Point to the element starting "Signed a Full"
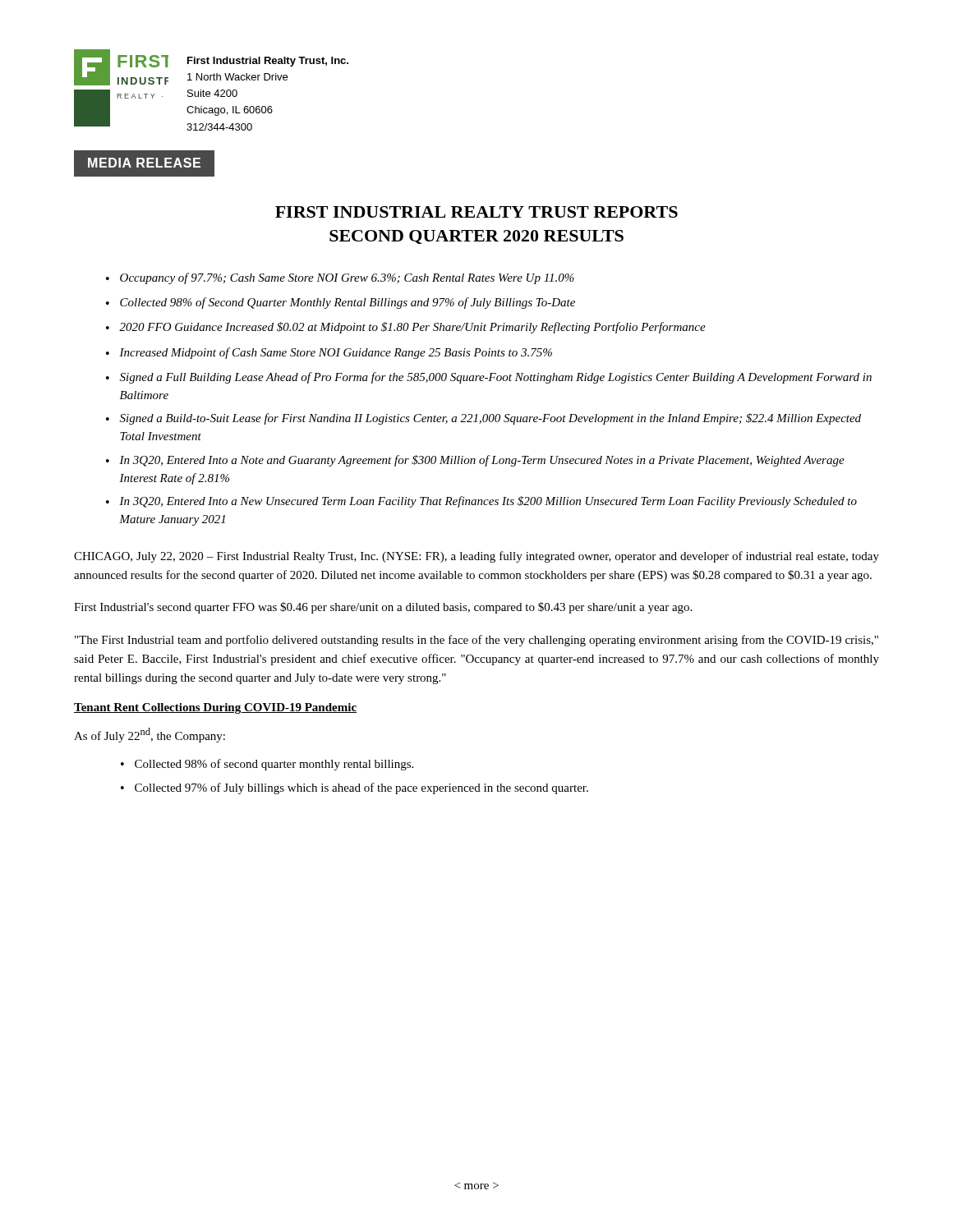953x1232 pixels. tap(476, 386)
